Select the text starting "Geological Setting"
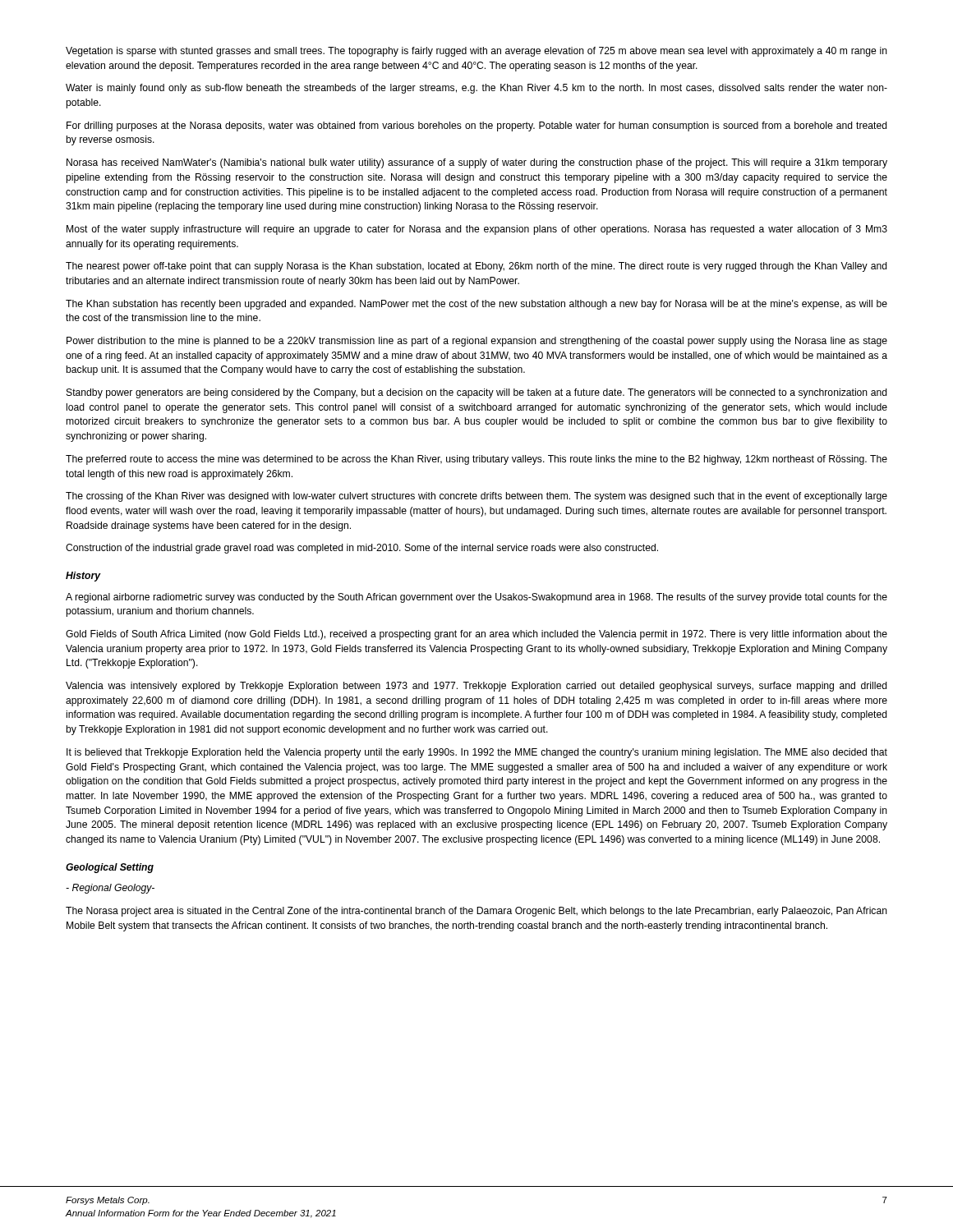Image resolution: width=953 pixels, height=1232 pixels. (110, 867)
